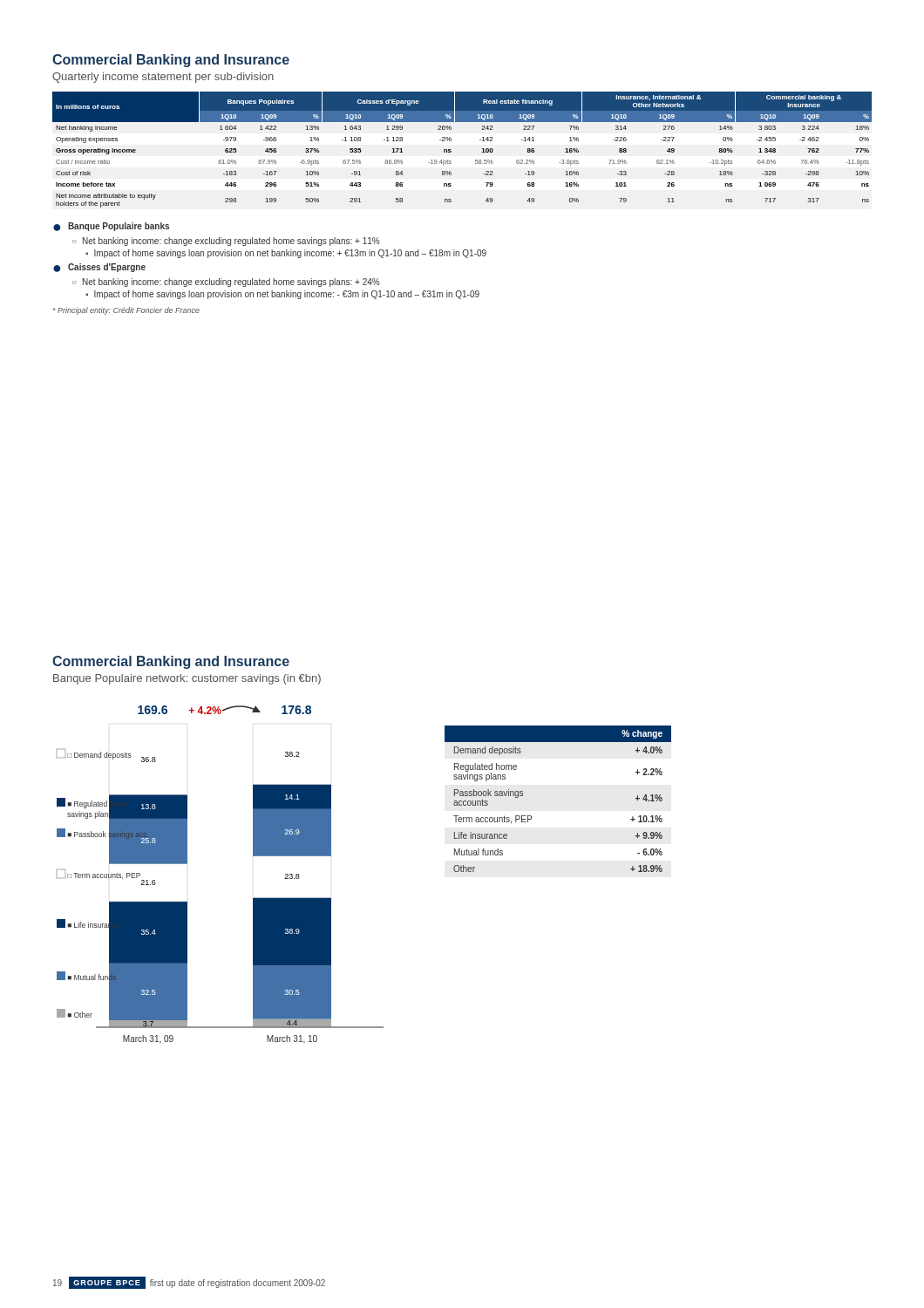Click on the stacked bar chart
924x1308 pixels.
tap(240, 879)
